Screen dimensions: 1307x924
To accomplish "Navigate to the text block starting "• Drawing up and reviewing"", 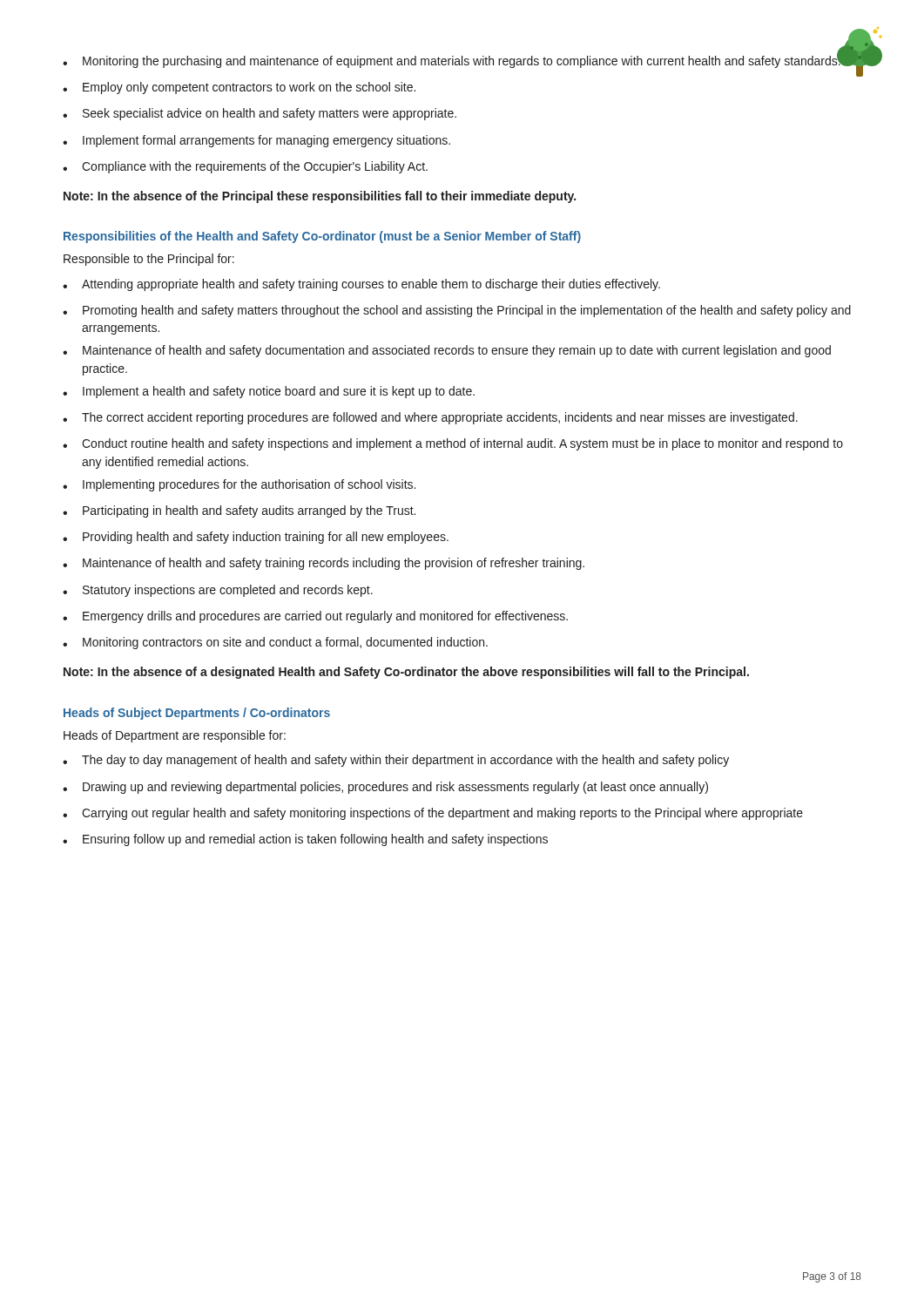I will click(x=462, y=788).
